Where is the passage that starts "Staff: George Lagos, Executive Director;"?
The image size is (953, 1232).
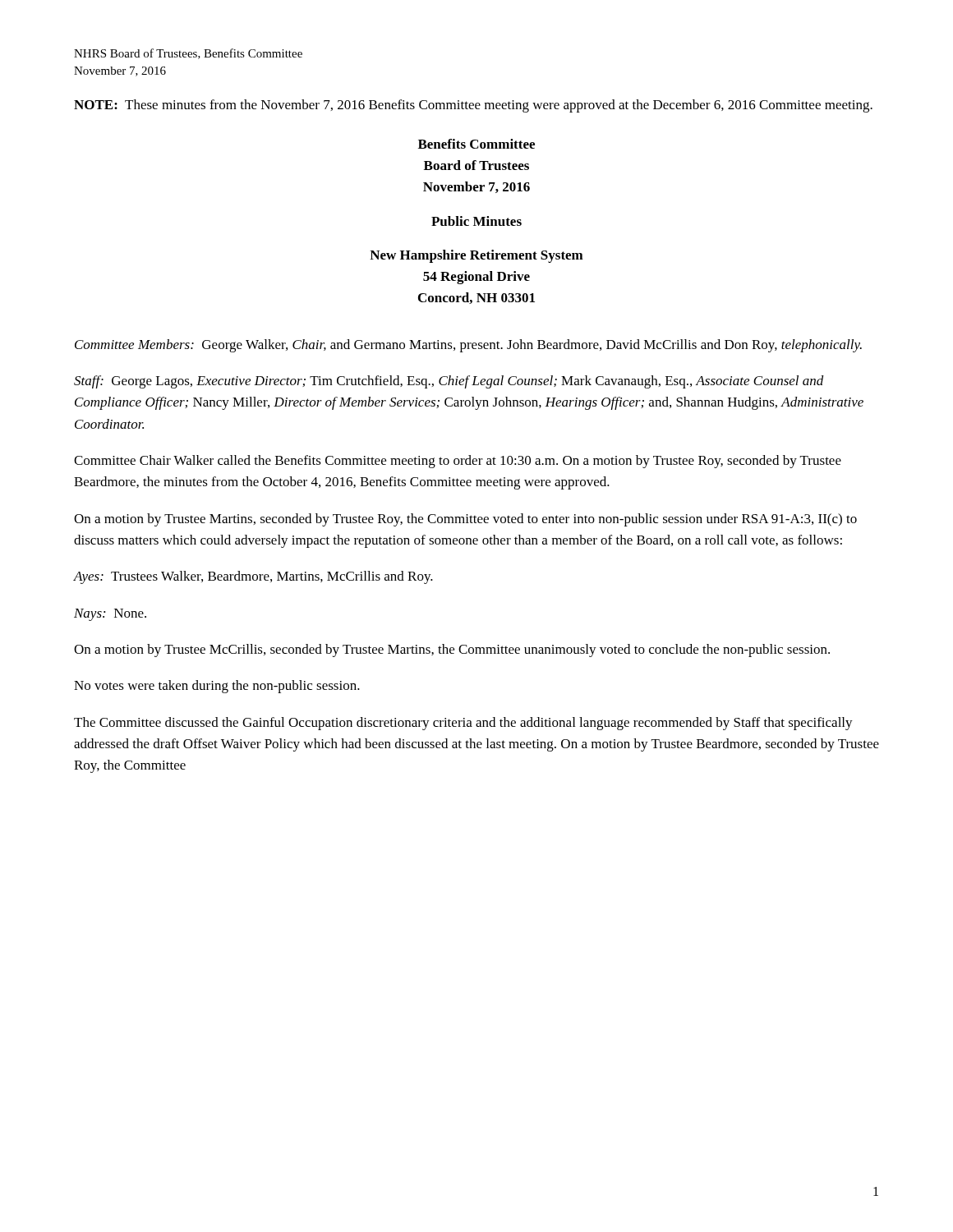(469, 402)
